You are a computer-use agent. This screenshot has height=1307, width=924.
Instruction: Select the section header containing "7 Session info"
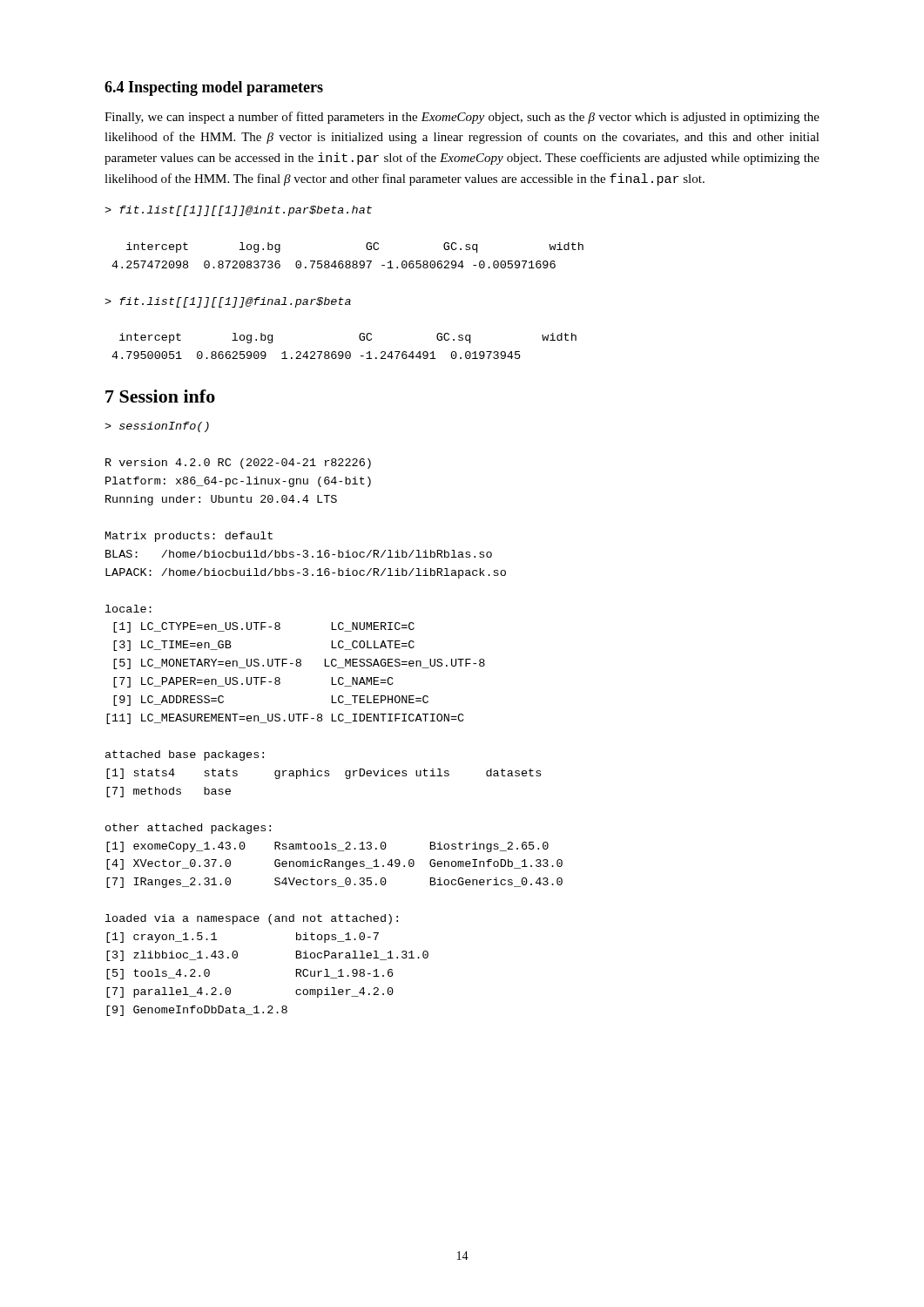coord(160,396)
